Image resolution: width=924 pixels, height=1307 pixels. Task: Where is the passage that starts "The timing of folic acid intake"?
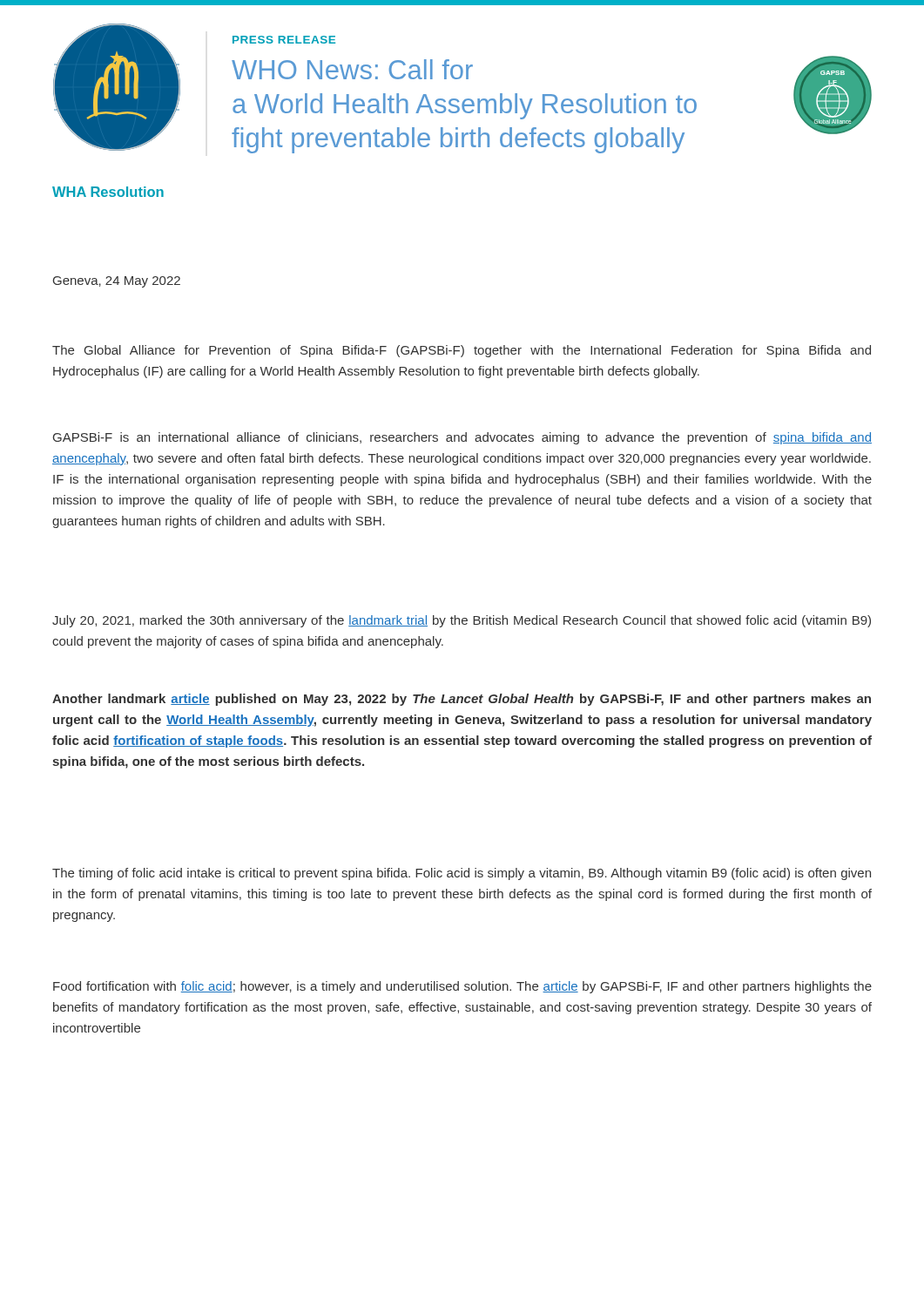(x=462, y=894)
